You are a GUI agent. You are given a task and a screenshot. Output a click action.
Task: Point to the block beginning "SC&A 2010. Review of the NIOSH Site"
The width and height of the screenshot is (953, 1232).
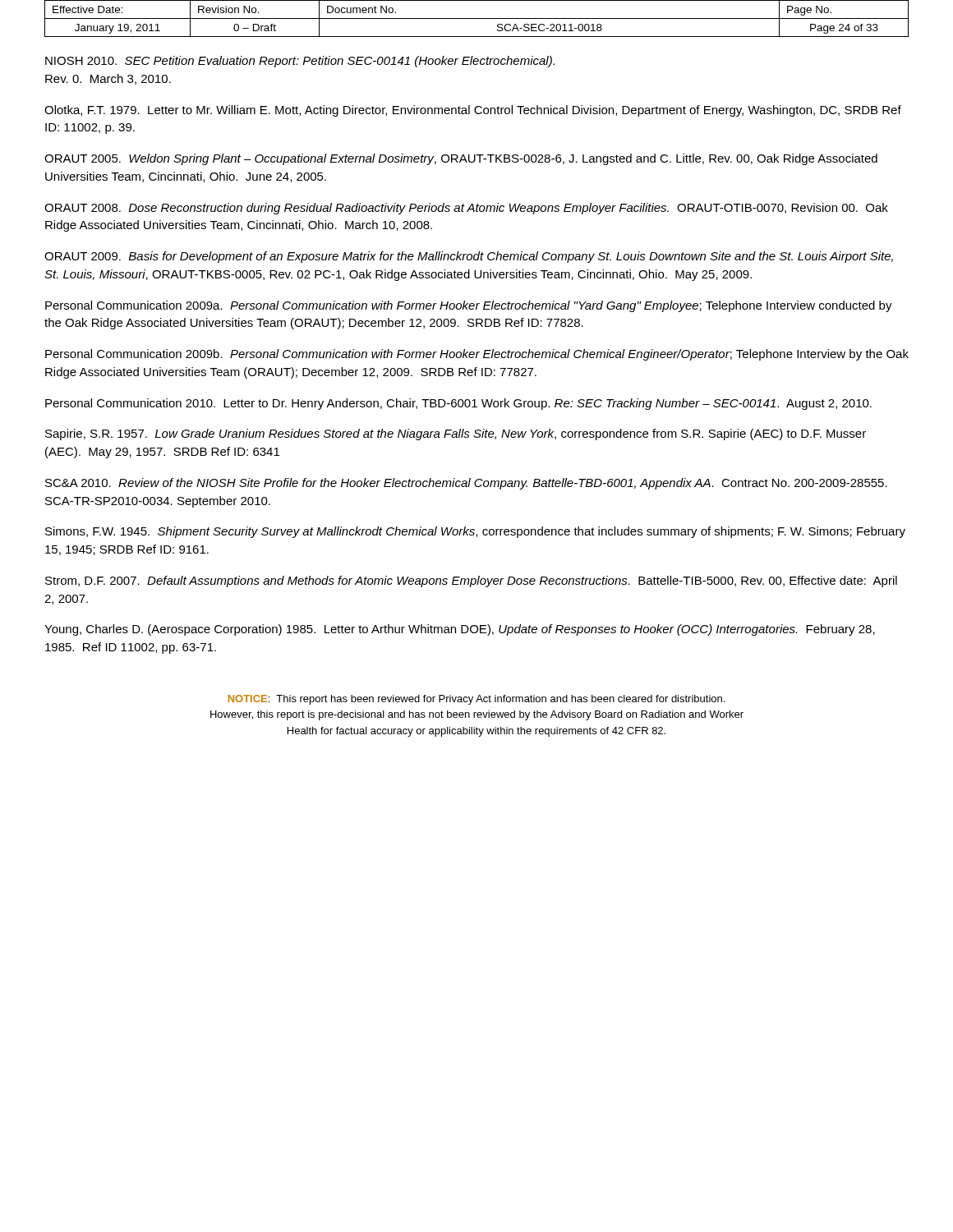[x=468, y=491]
